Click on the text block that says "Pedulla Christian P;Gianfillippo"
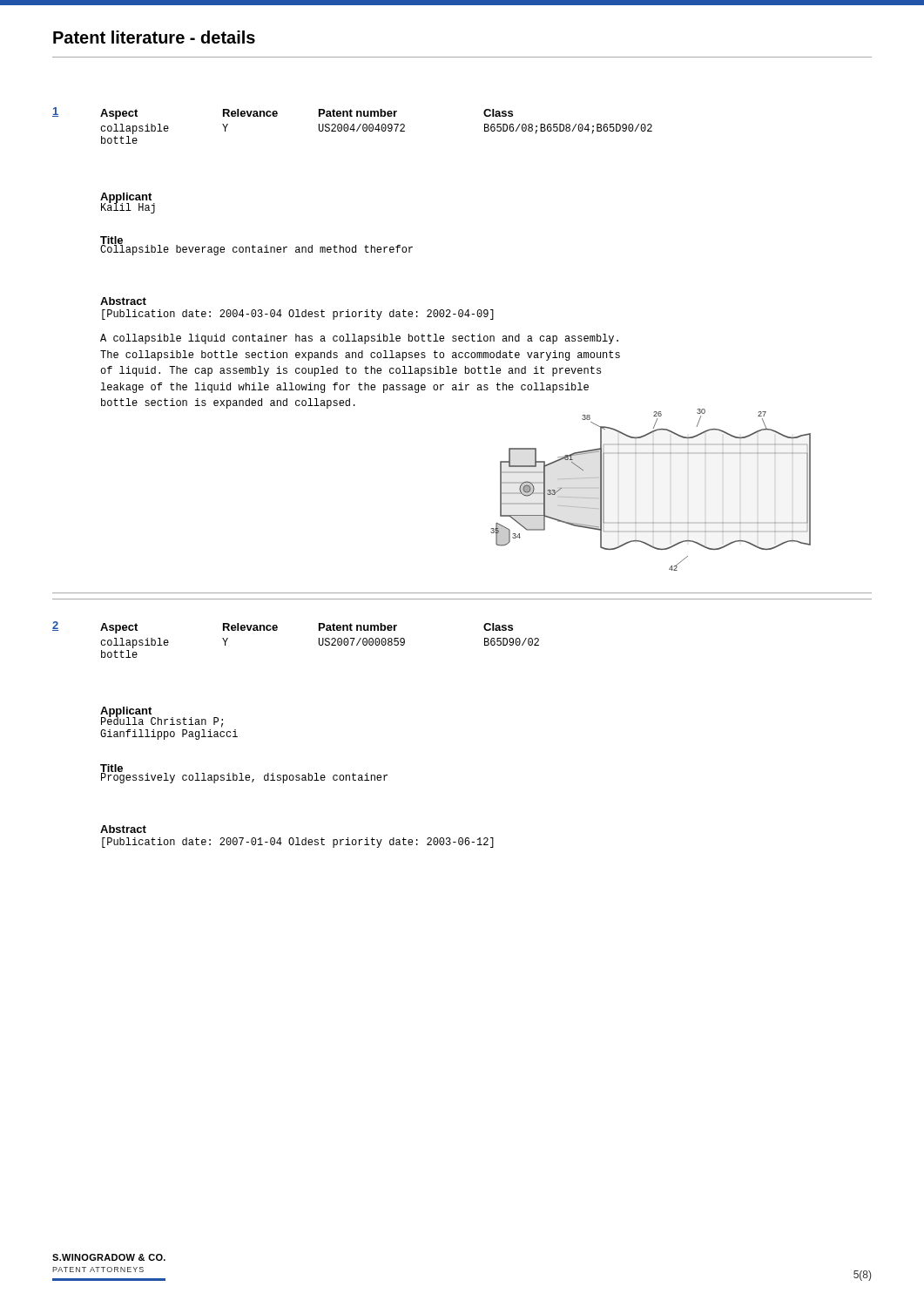This screenshot has width=924, height=1307. [162, 722]
